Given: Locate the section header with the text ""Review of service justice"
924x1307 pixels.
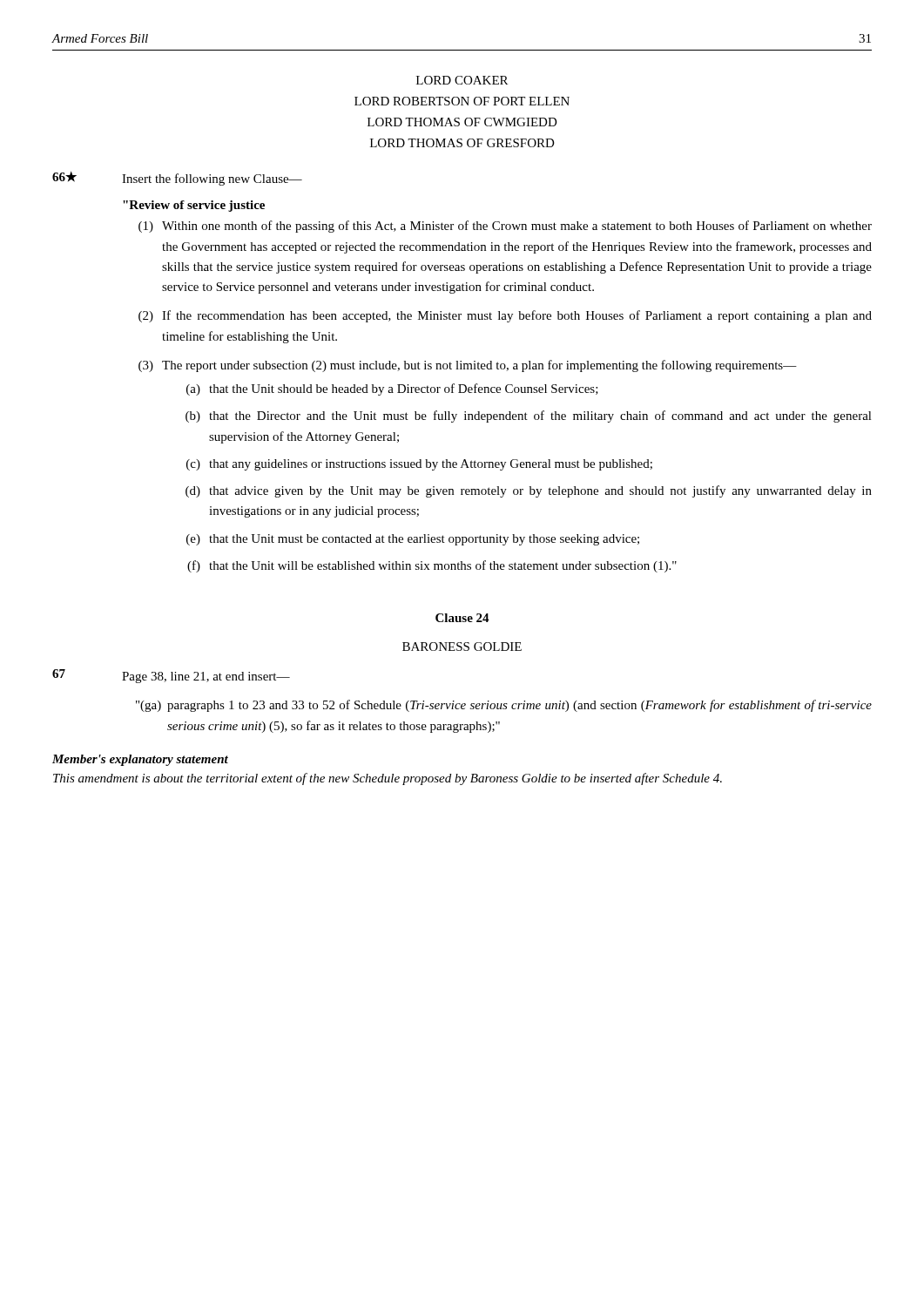Looking at the screenshot, I should (x=194, y=205).
